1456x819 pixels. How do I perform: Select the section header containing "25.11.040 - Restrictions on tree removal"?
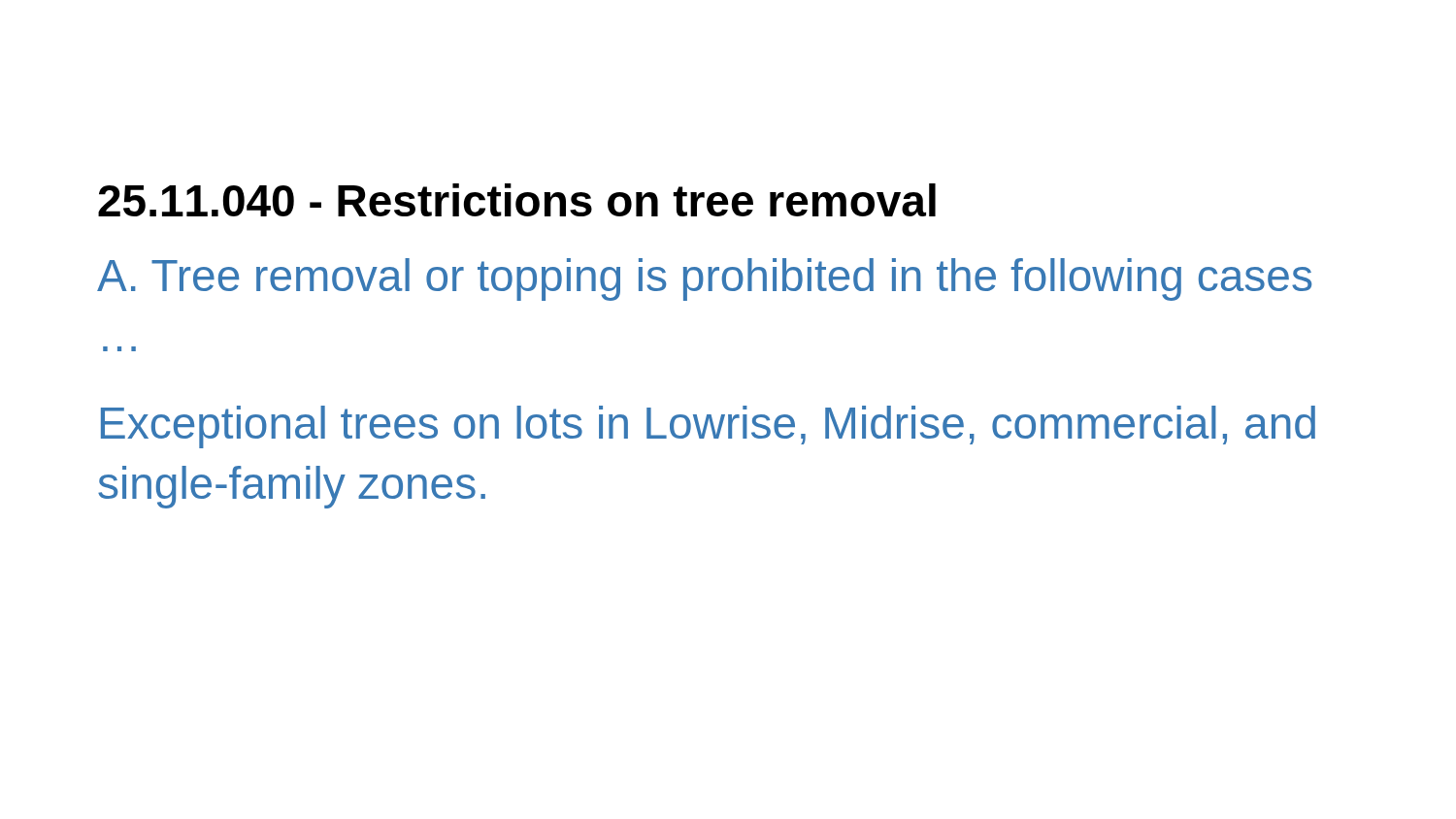tap(518, 201)
